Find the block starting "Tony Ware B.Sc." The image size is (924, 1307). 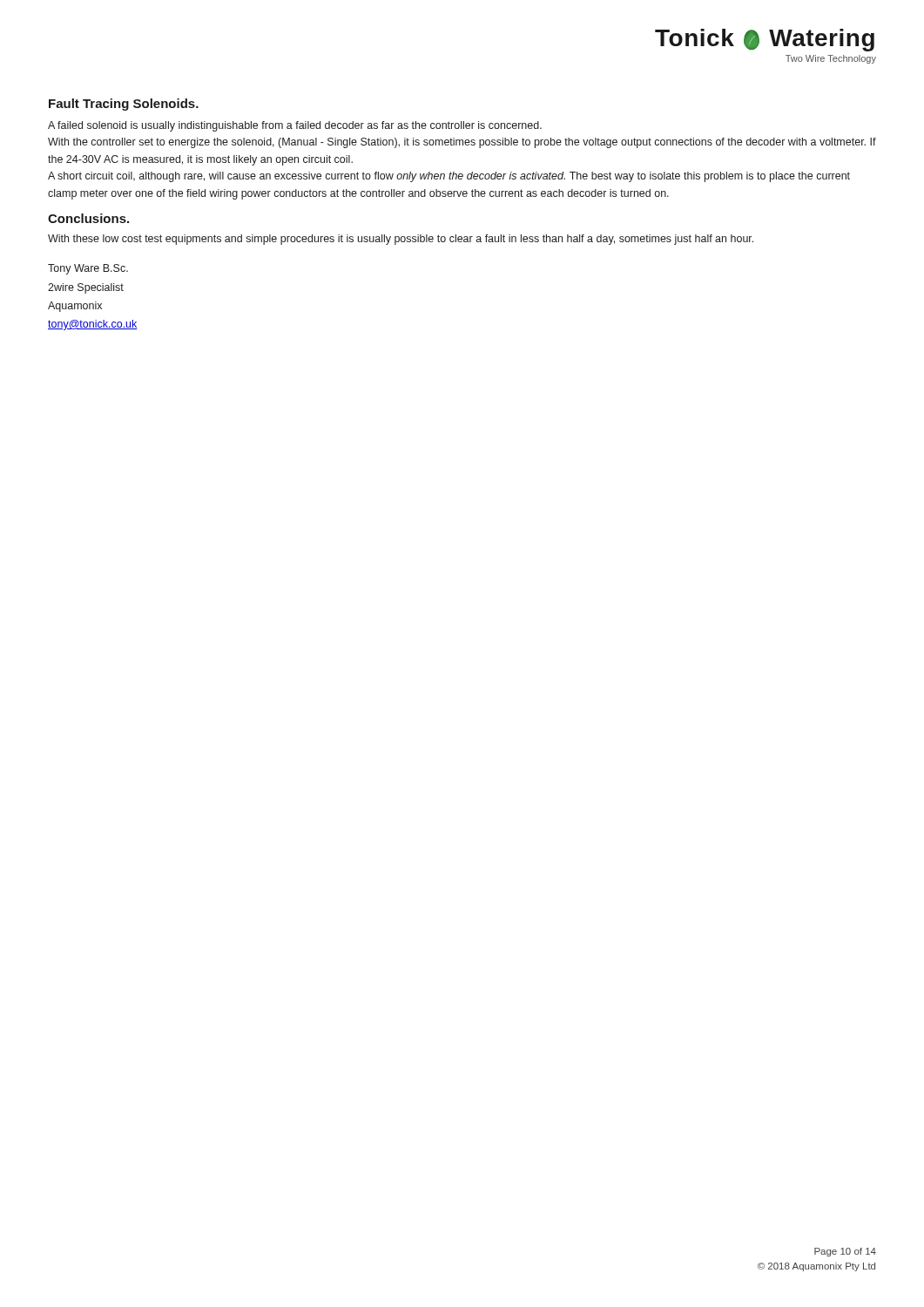coord(92,296)
